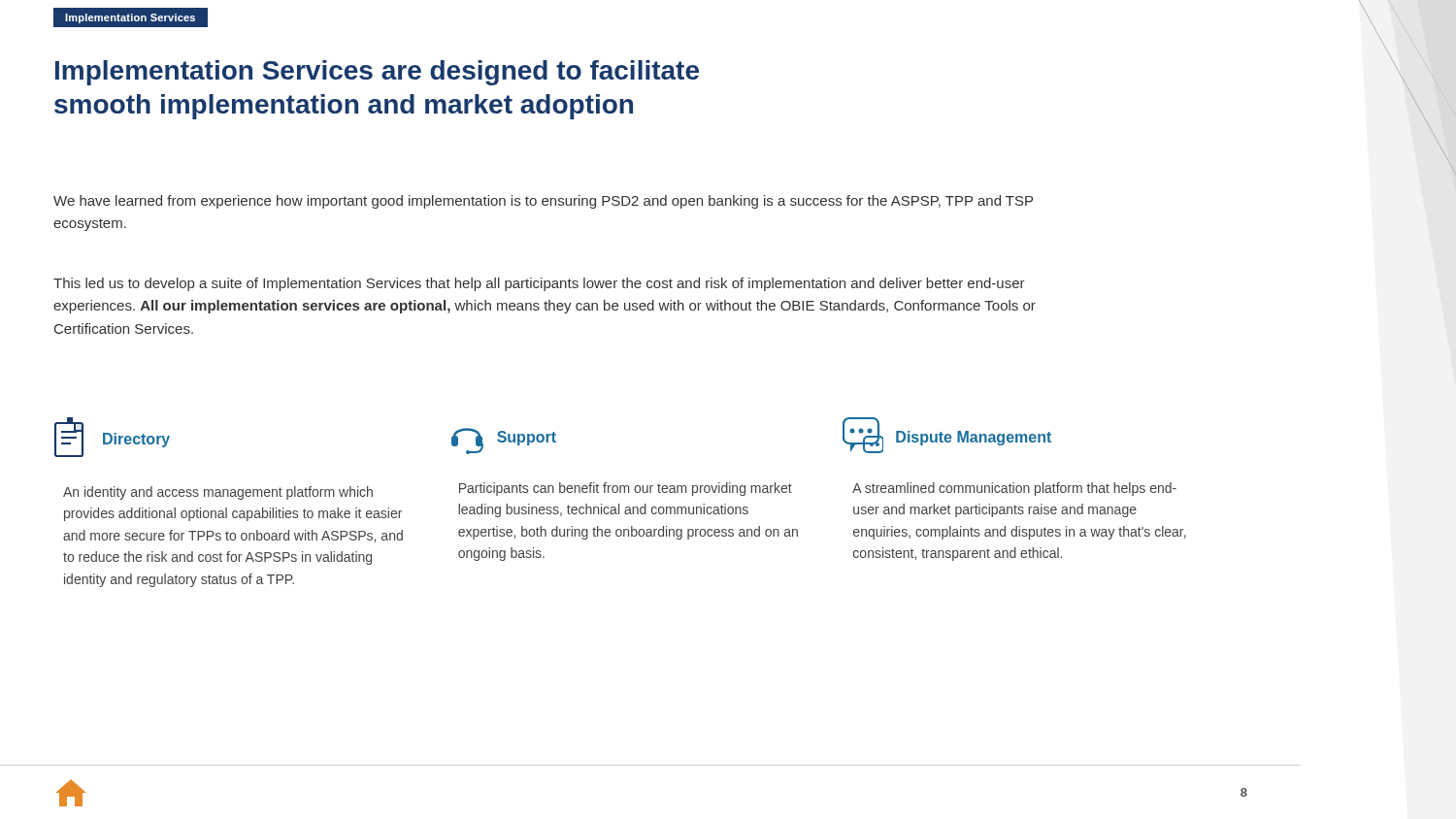Find the region starting "Dispute Management"
Viewport: 1456px width, 819px height.
(x=973, y=437)
